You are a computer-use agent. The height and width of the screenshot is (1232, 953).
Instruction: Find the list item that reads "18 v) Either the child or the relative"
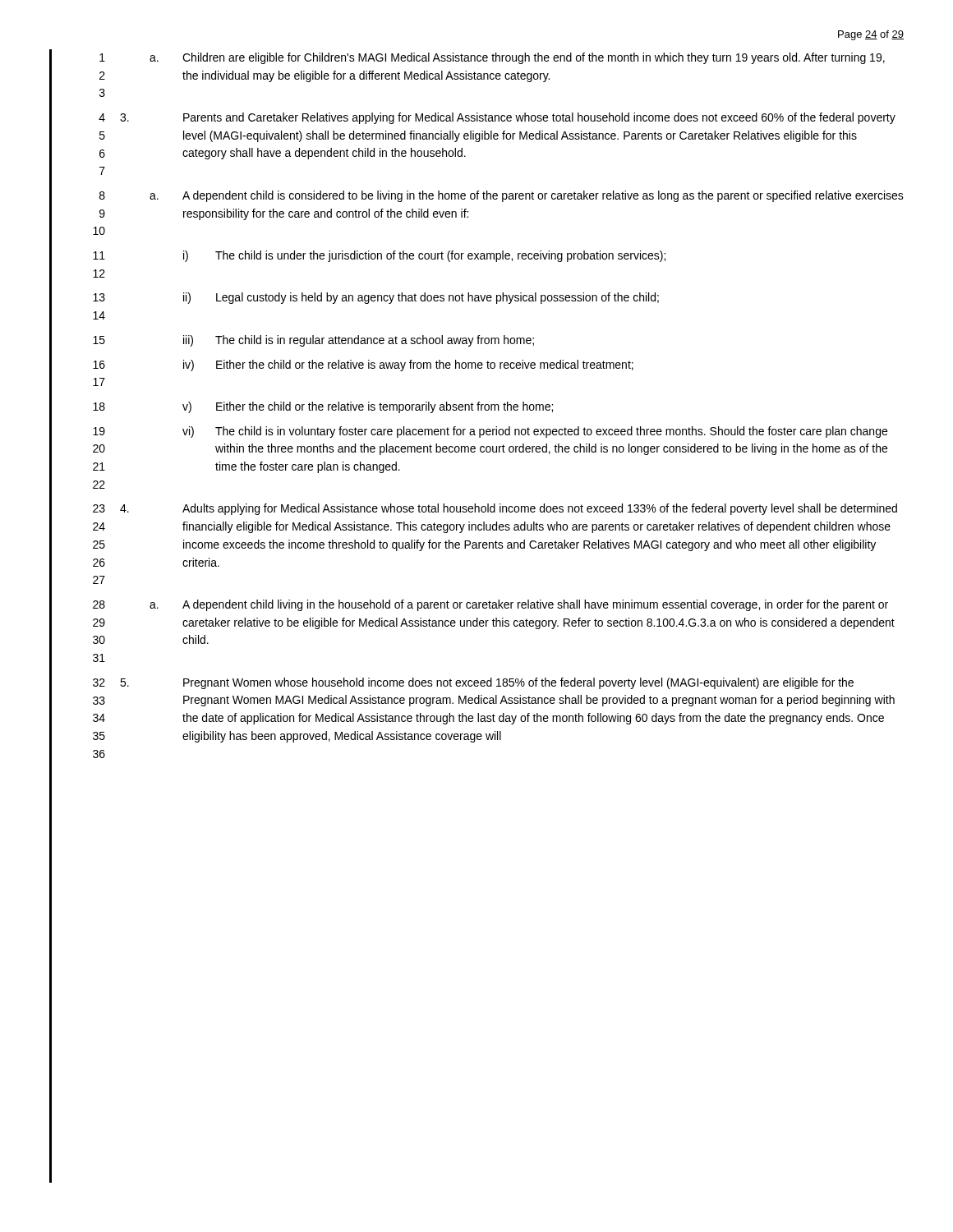coord(489,407)
